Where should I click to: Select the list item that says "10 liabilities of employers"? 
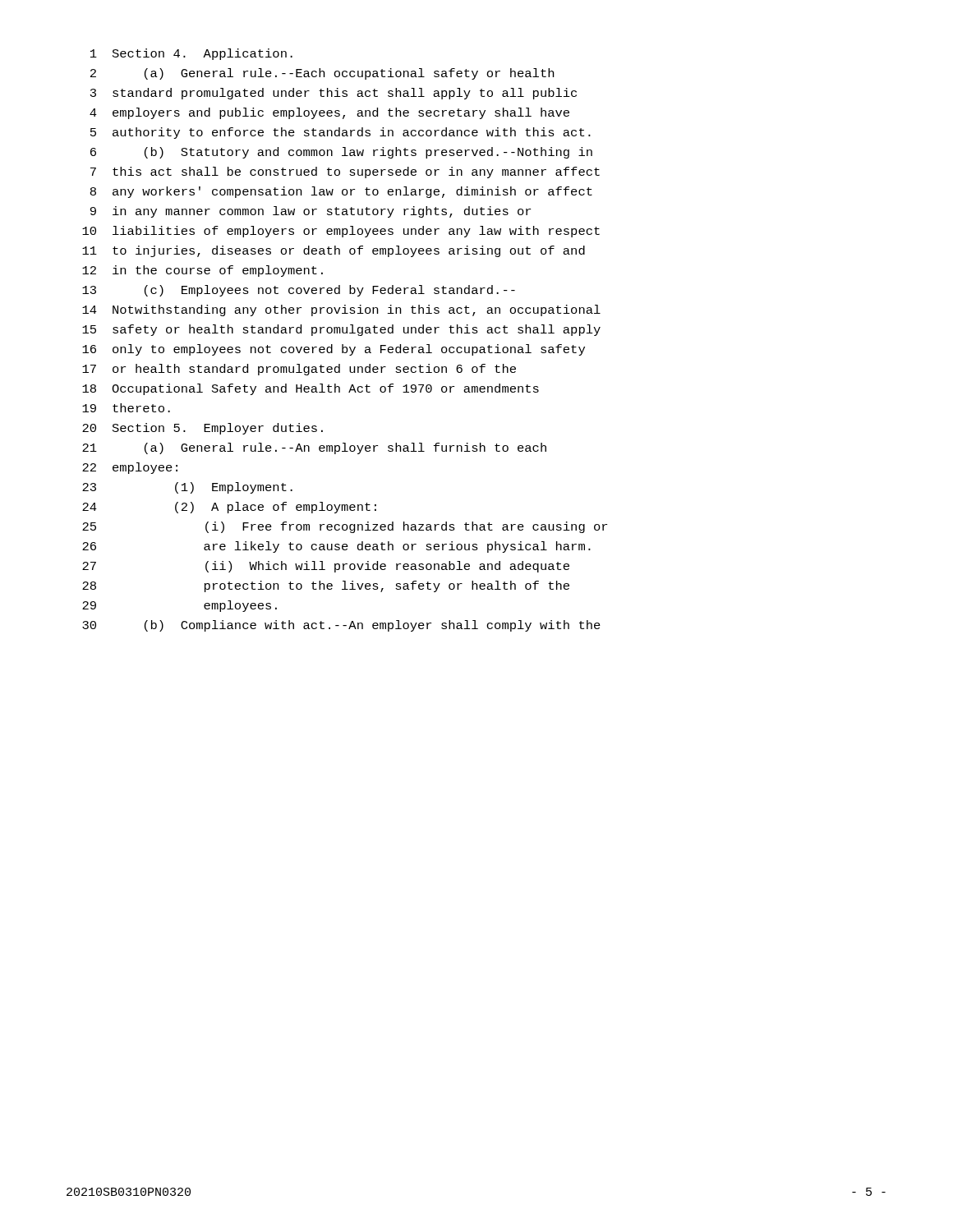476,232
